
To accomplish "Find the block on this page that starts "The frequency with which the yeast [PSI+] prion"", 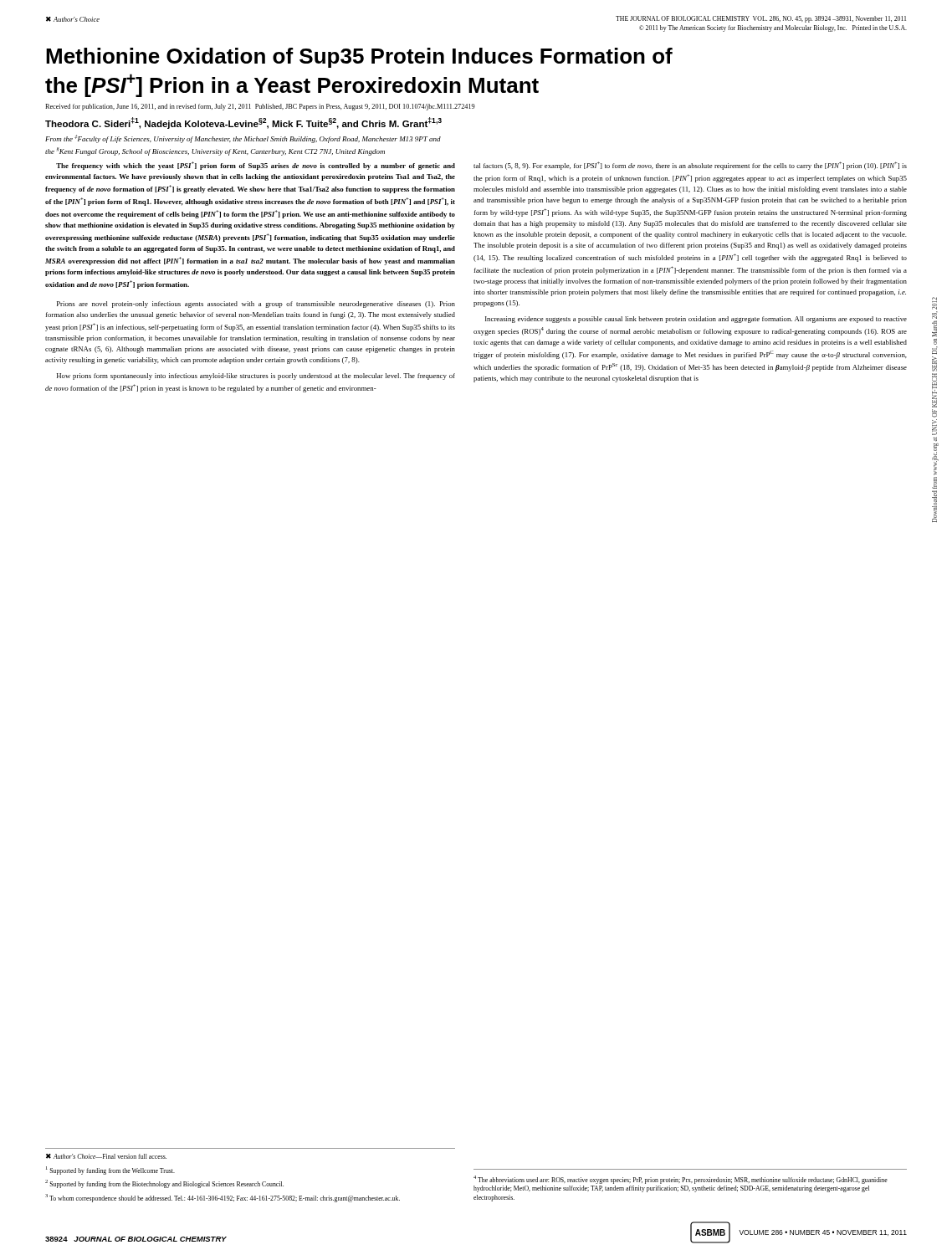I will 250,225.
